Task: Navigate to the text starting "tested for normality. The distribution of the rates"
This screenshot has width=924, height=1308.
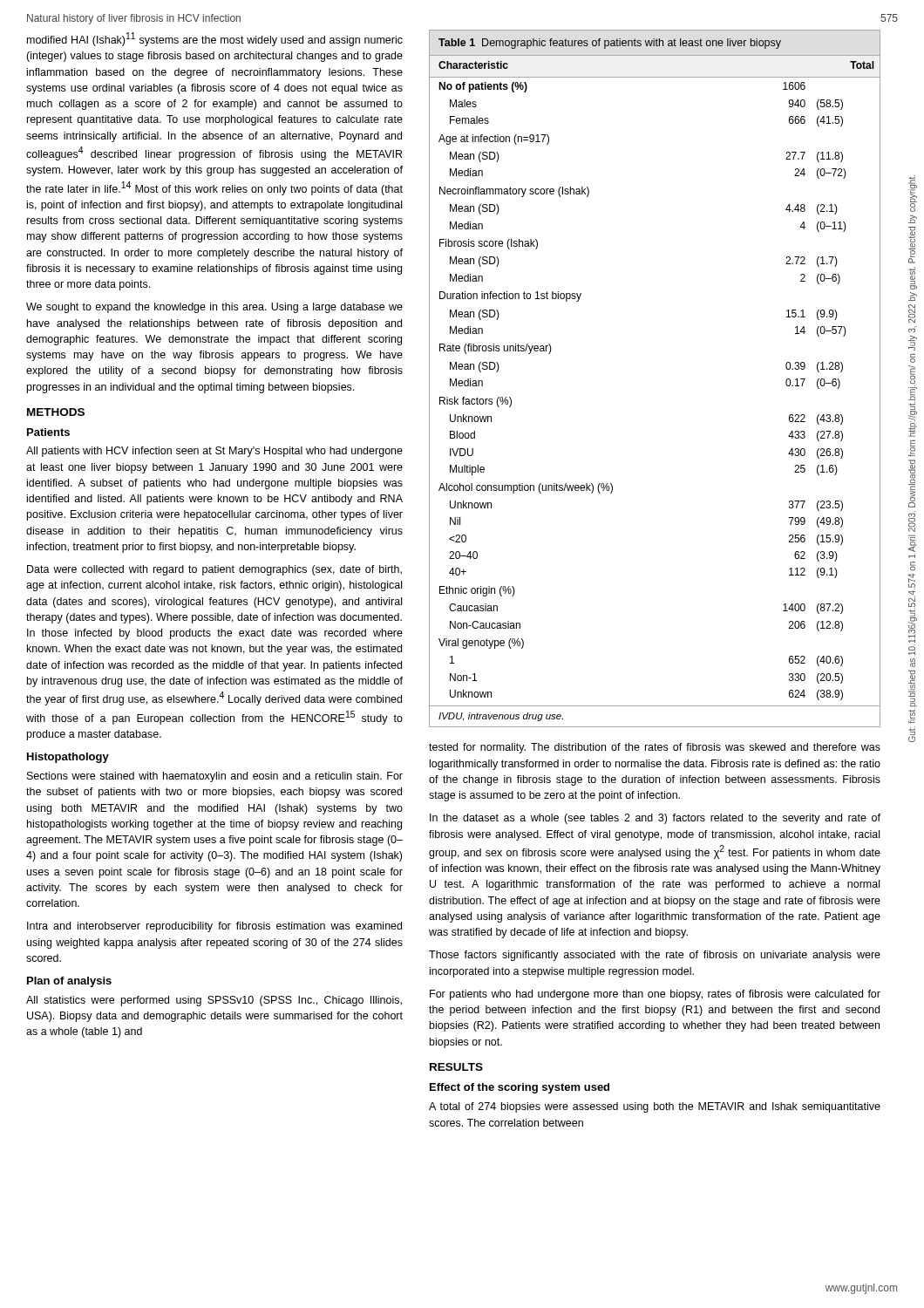Action: click(x=655, y=771)
